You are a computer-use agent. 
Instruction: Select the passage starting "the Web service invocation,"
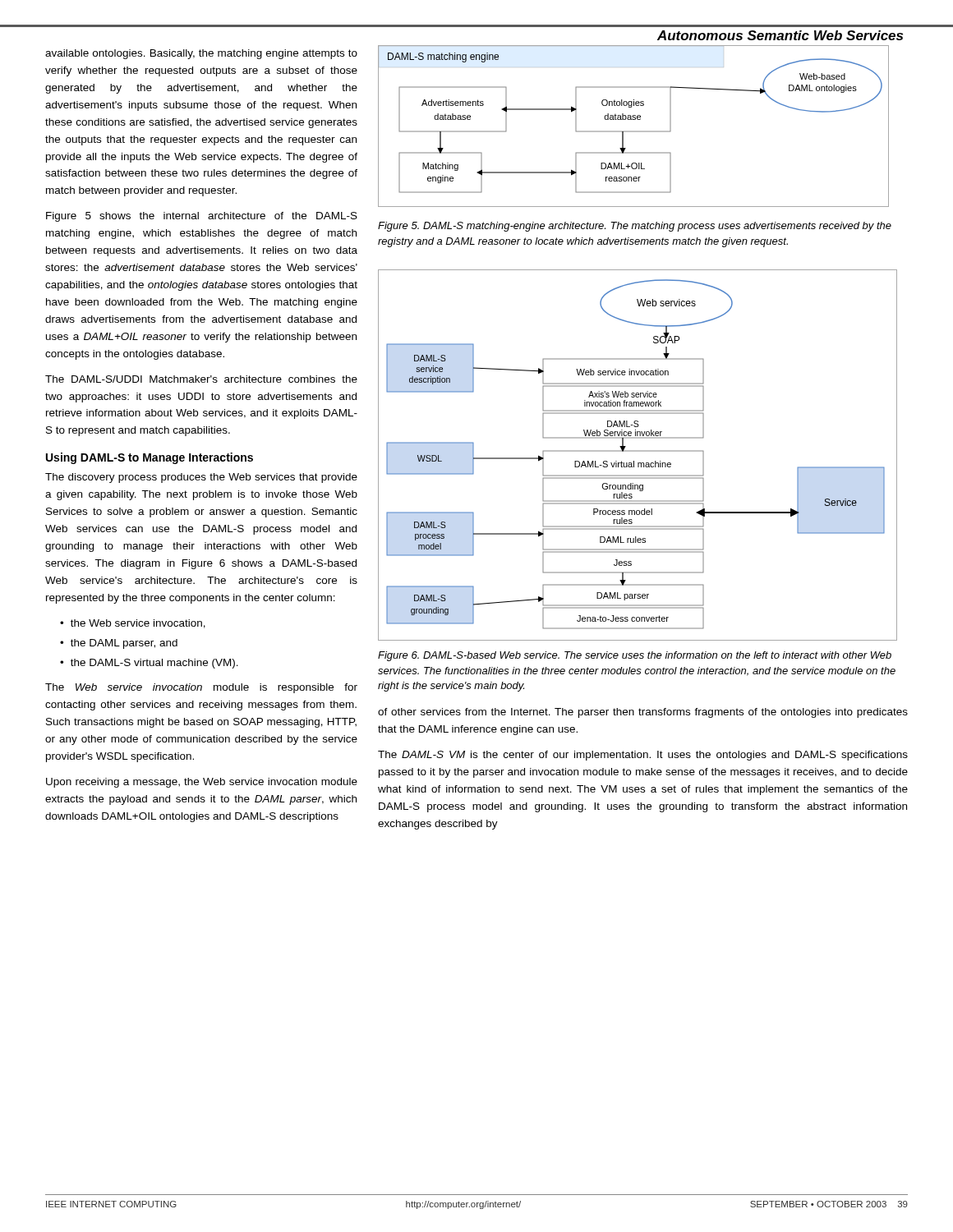pyautogui.click(x=138, y=623)
